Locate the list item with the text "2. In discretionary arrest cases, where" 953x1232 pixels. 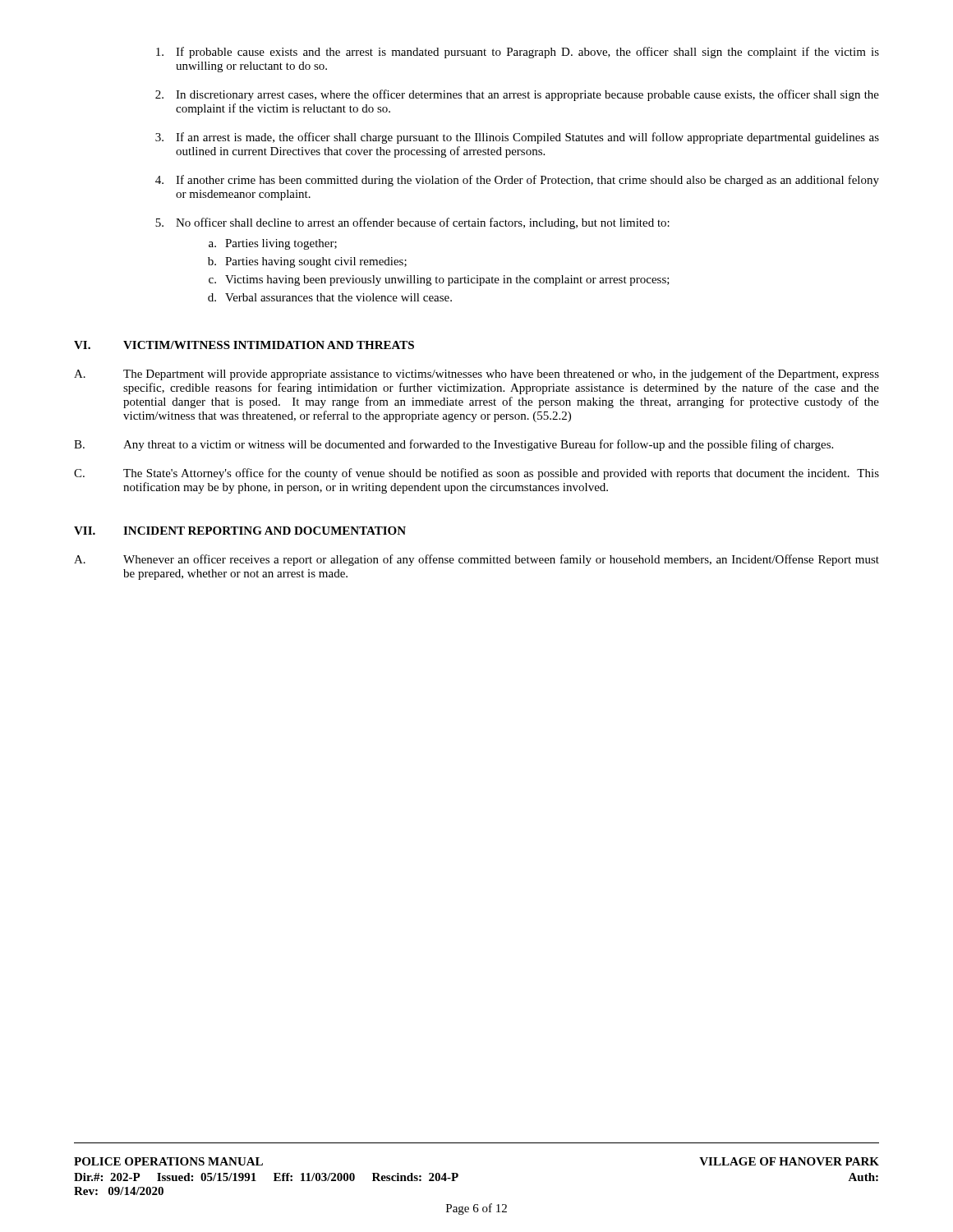[x=476, y=102]
